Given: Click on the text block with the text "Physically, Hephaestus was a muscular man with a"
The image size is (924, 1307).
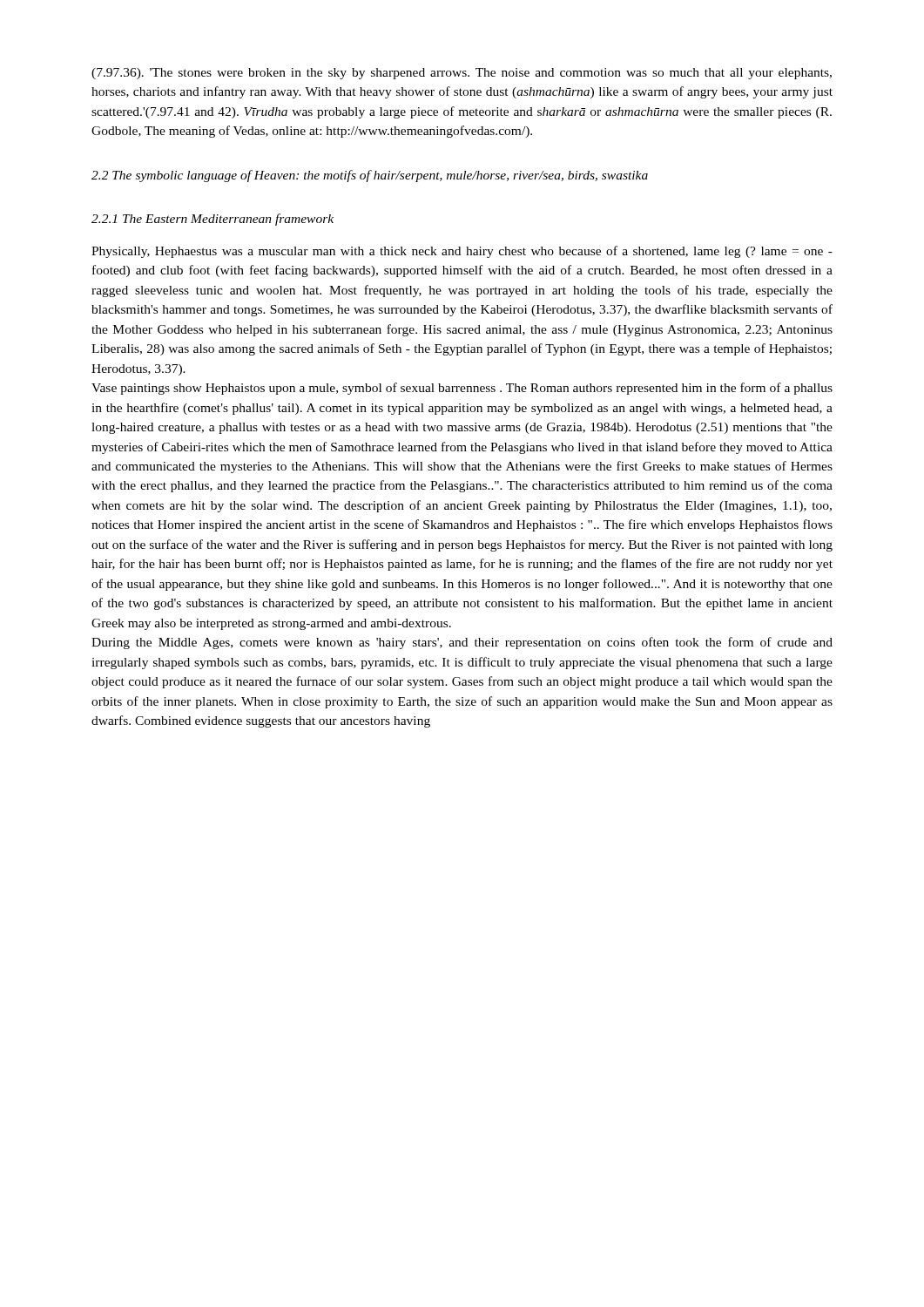Looking at the screenshot, I should (x=462, y=486).
